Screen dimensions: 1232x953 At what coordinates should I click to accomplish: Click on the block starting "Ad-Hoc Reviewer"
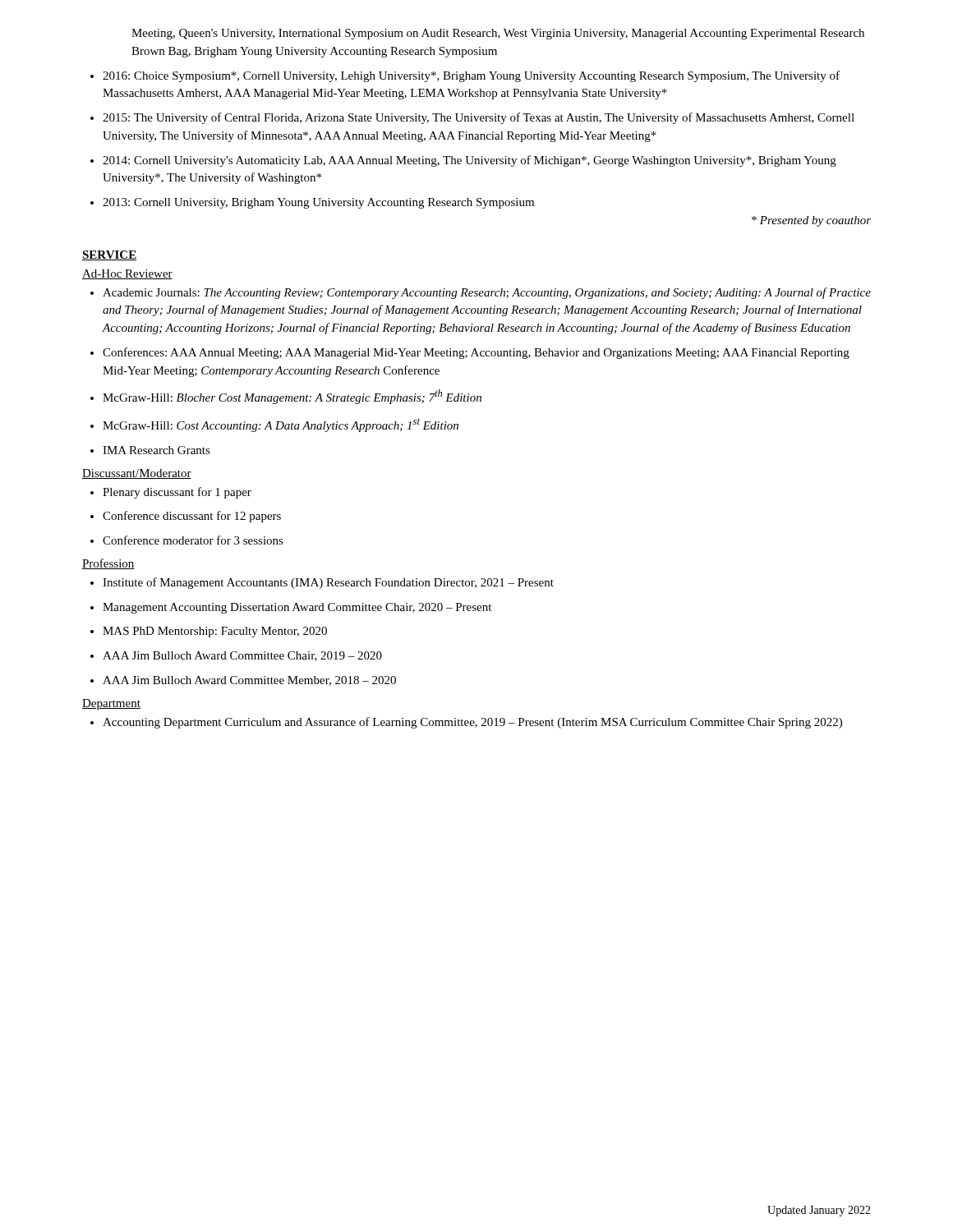pyautogui.click(x=127, y=273)
